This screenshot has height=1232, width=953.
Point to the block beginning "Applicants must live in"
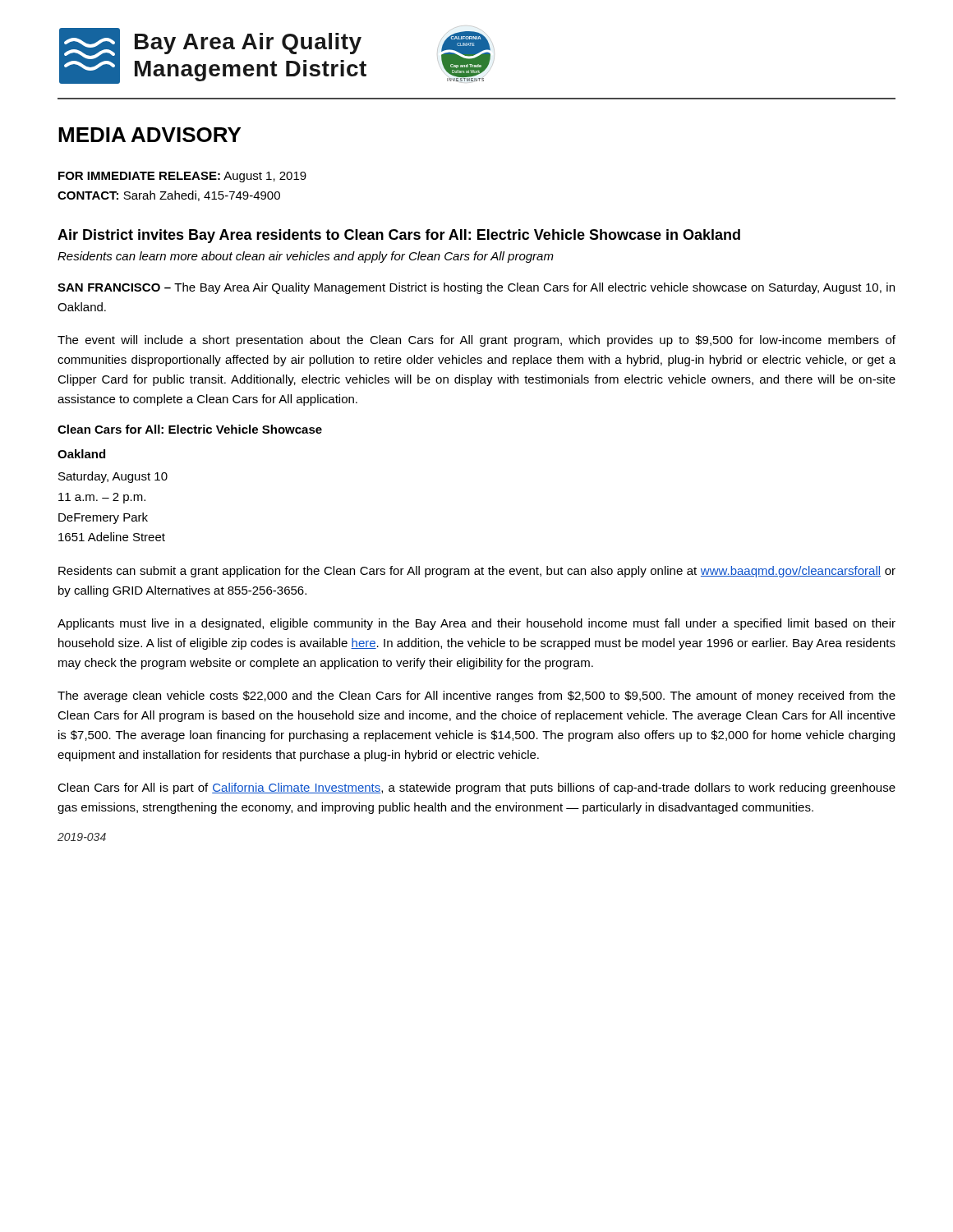476,643
